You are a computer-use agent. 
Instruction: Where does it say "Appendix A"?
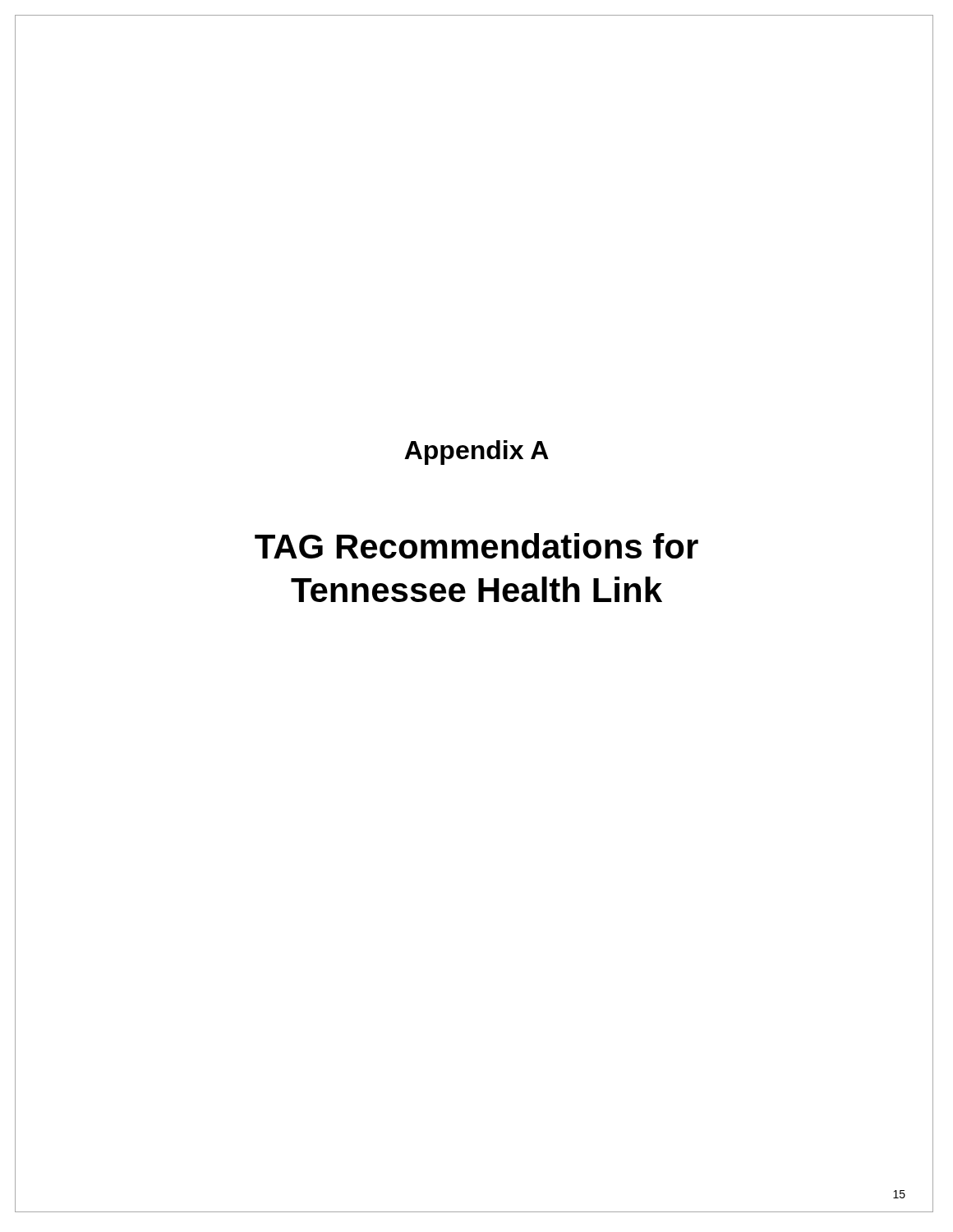point(476,450)
